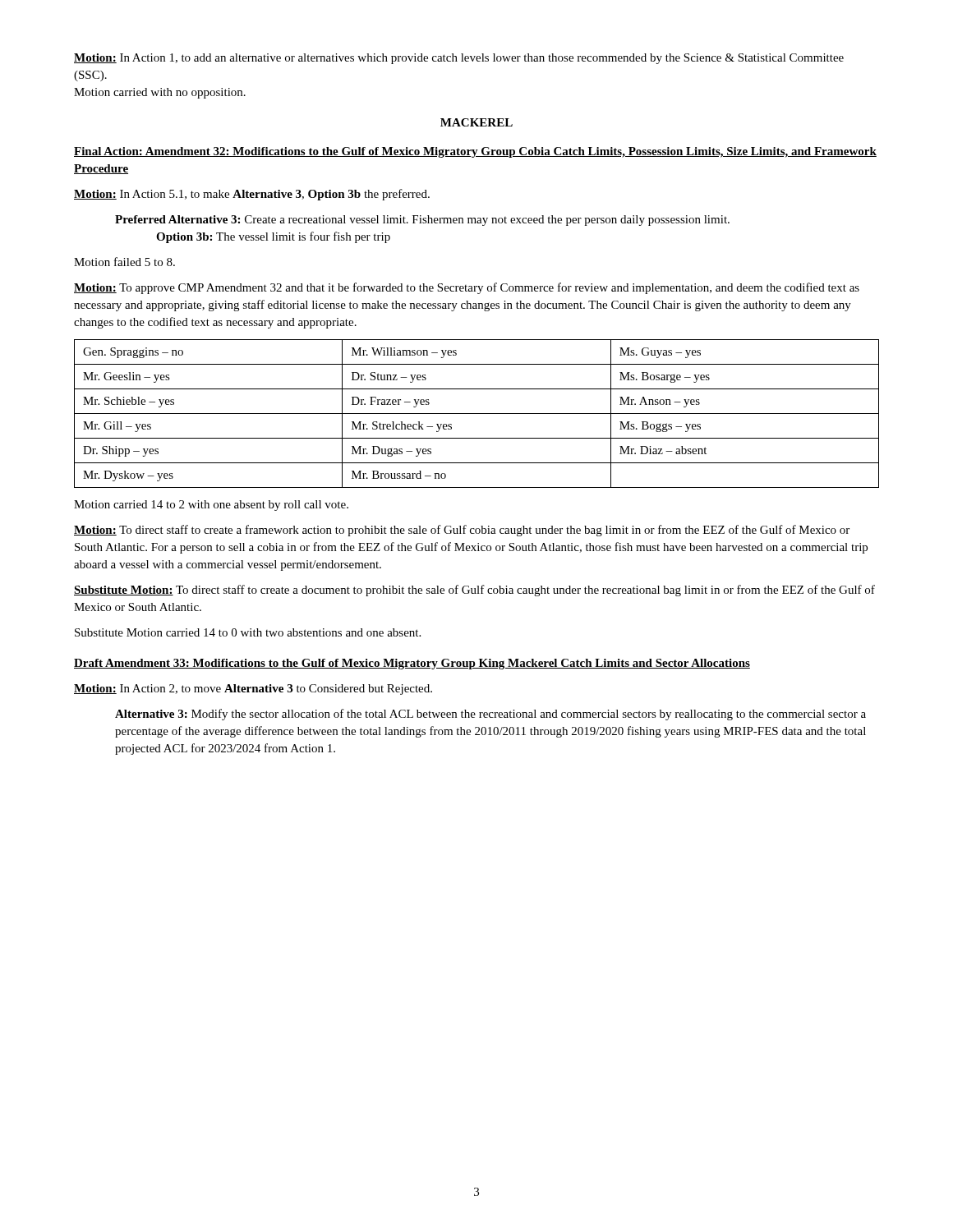Image resolution: width=953 pixels, height=1232 pixels.
Task: Where is the passage that starts "Substitute Motion carried"?
Action: 248,632
